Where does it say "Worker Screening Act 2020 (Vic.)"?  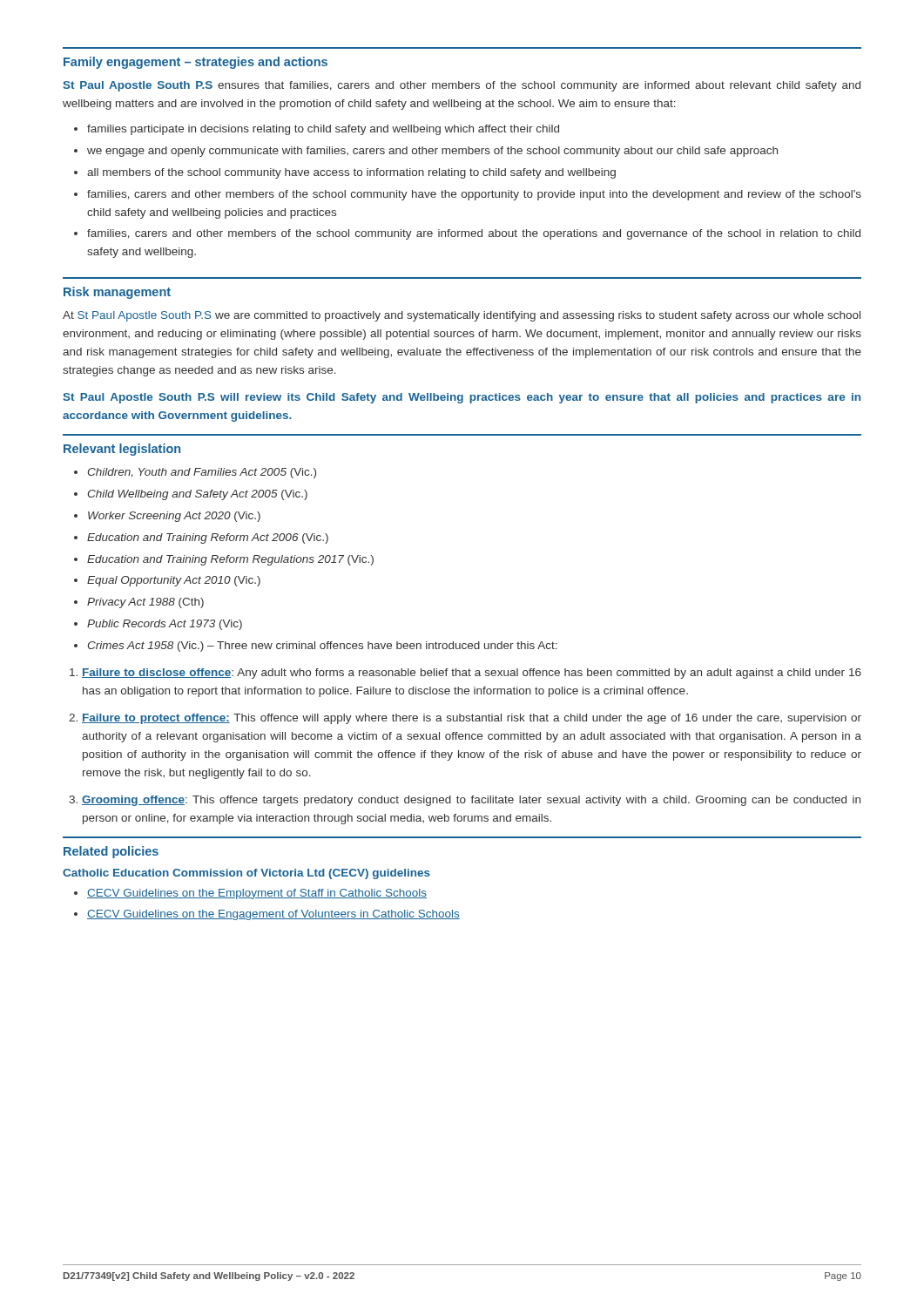point(174,515)
